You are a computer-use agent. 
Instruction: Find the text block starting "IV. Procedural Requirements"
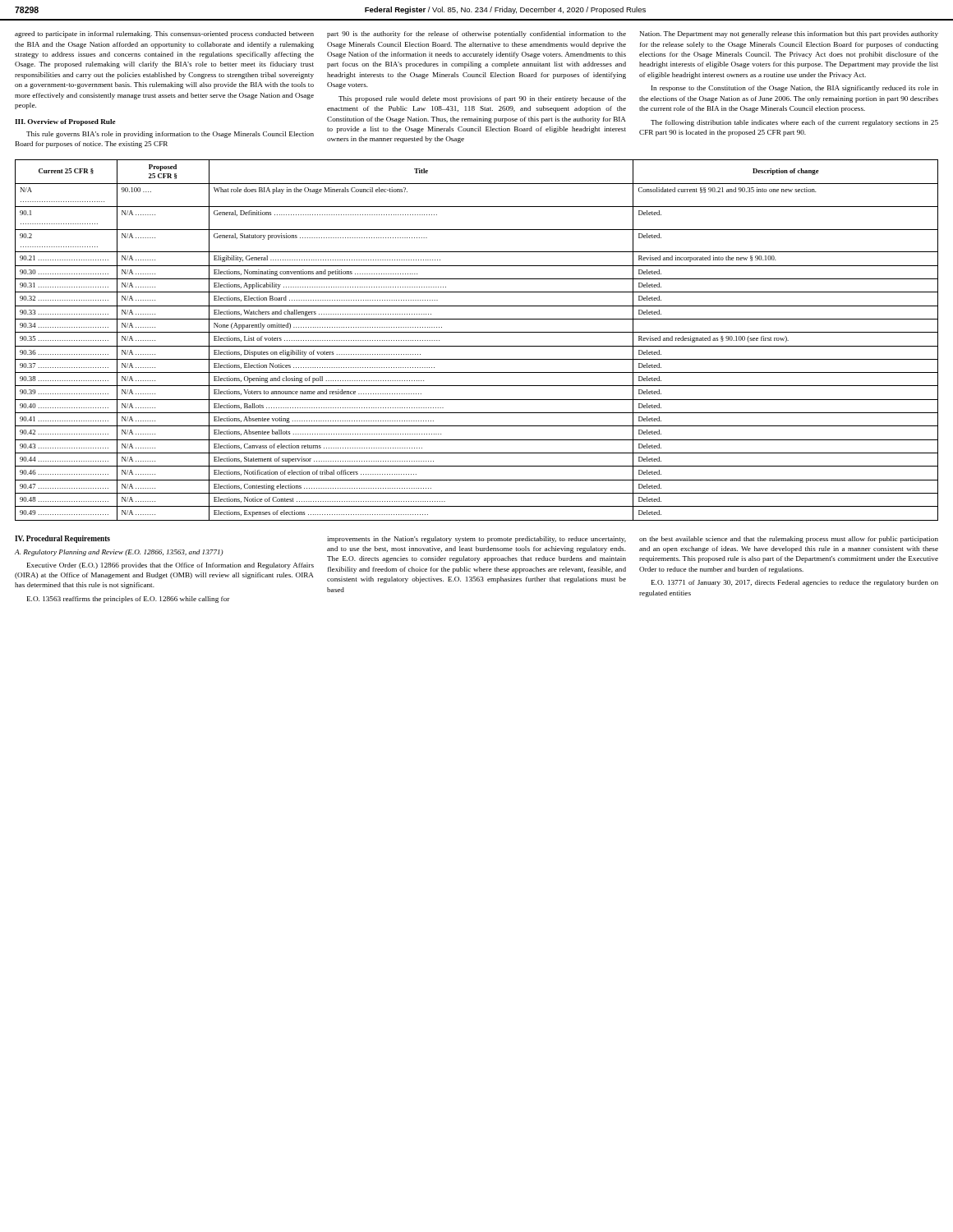click(62, 538)
